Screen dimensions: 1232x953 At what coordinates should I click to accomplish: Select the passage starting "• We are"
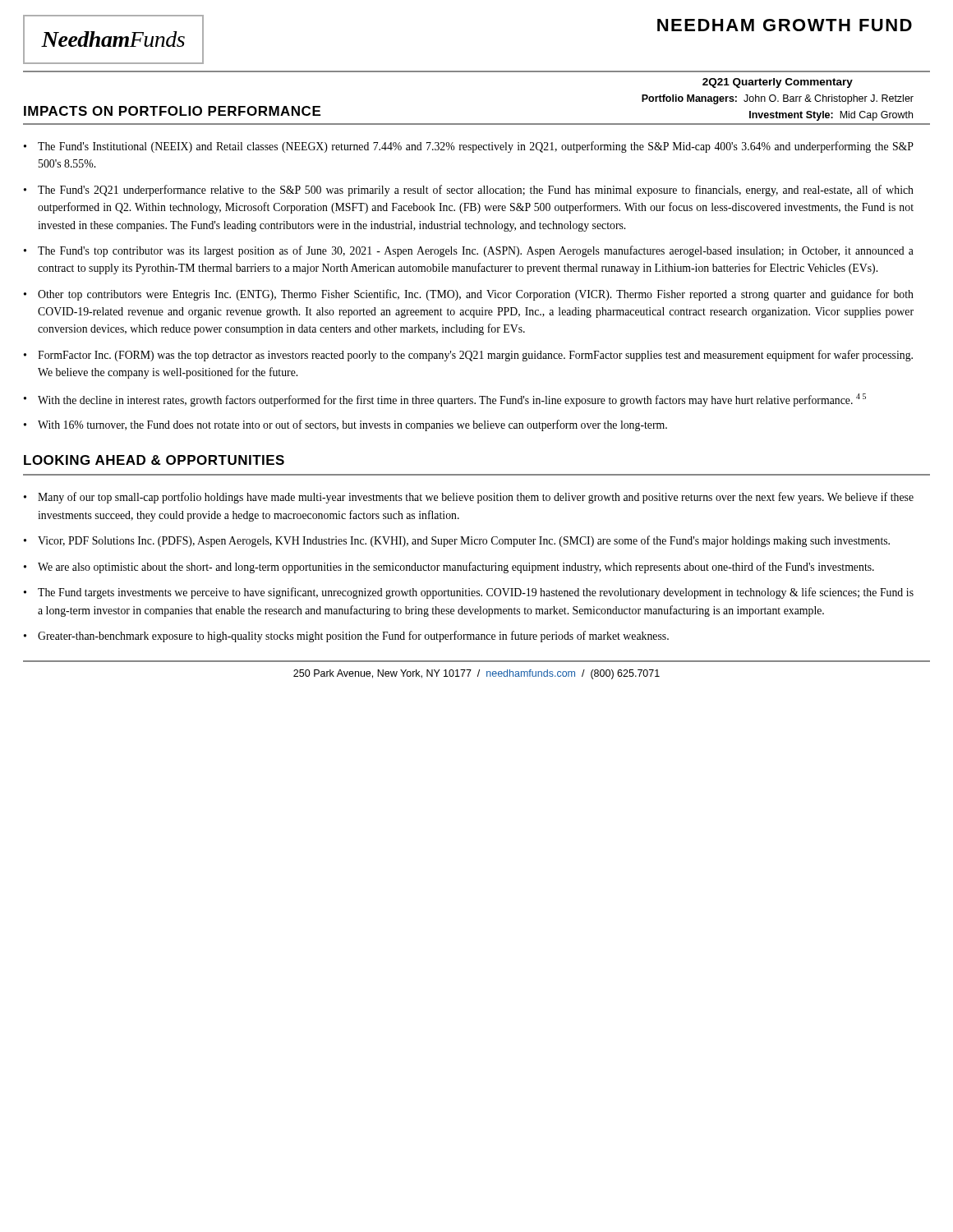468,567
